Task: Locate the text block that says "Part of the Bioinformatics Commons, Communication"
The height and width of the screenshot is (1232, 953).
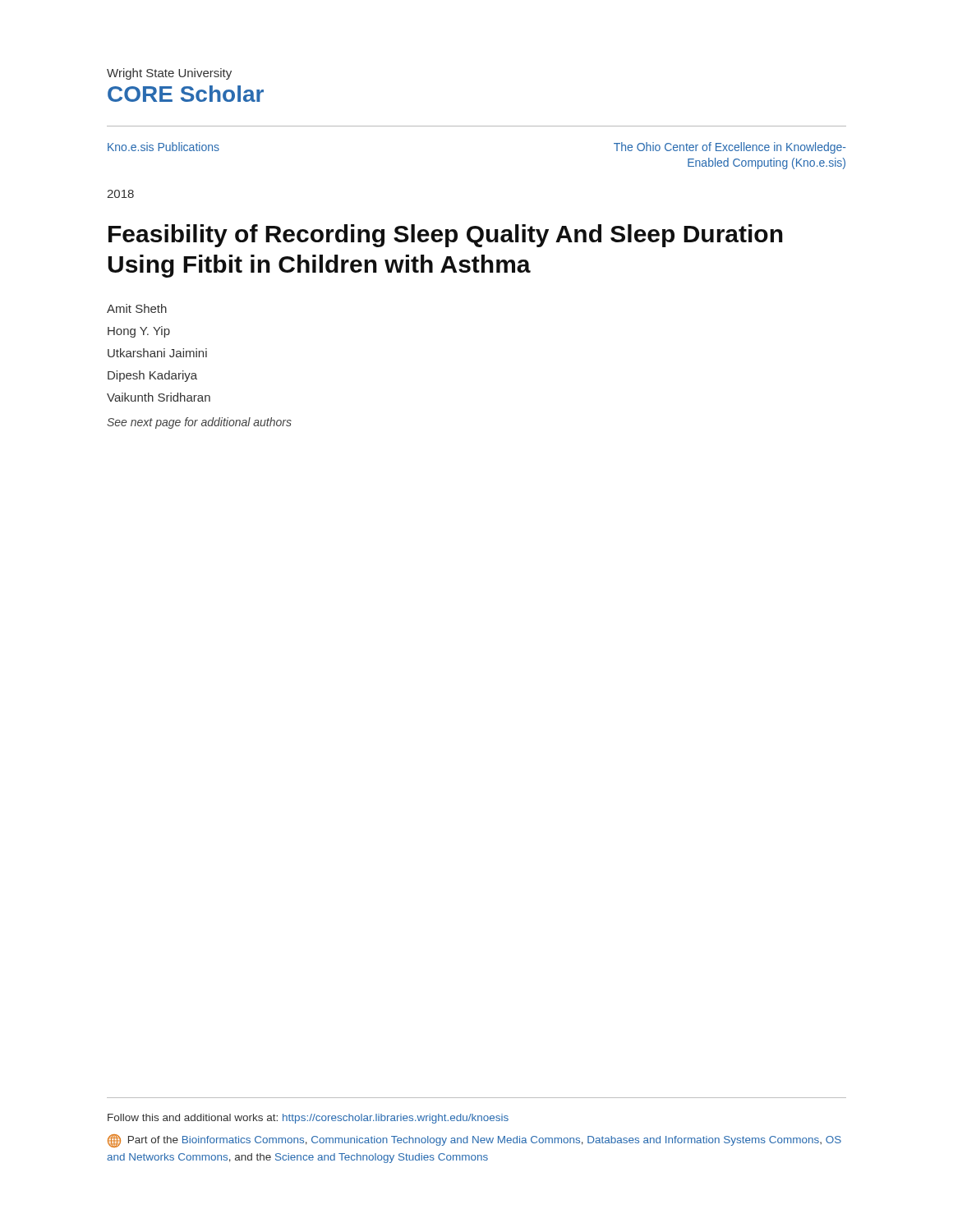Action: 474,1148
